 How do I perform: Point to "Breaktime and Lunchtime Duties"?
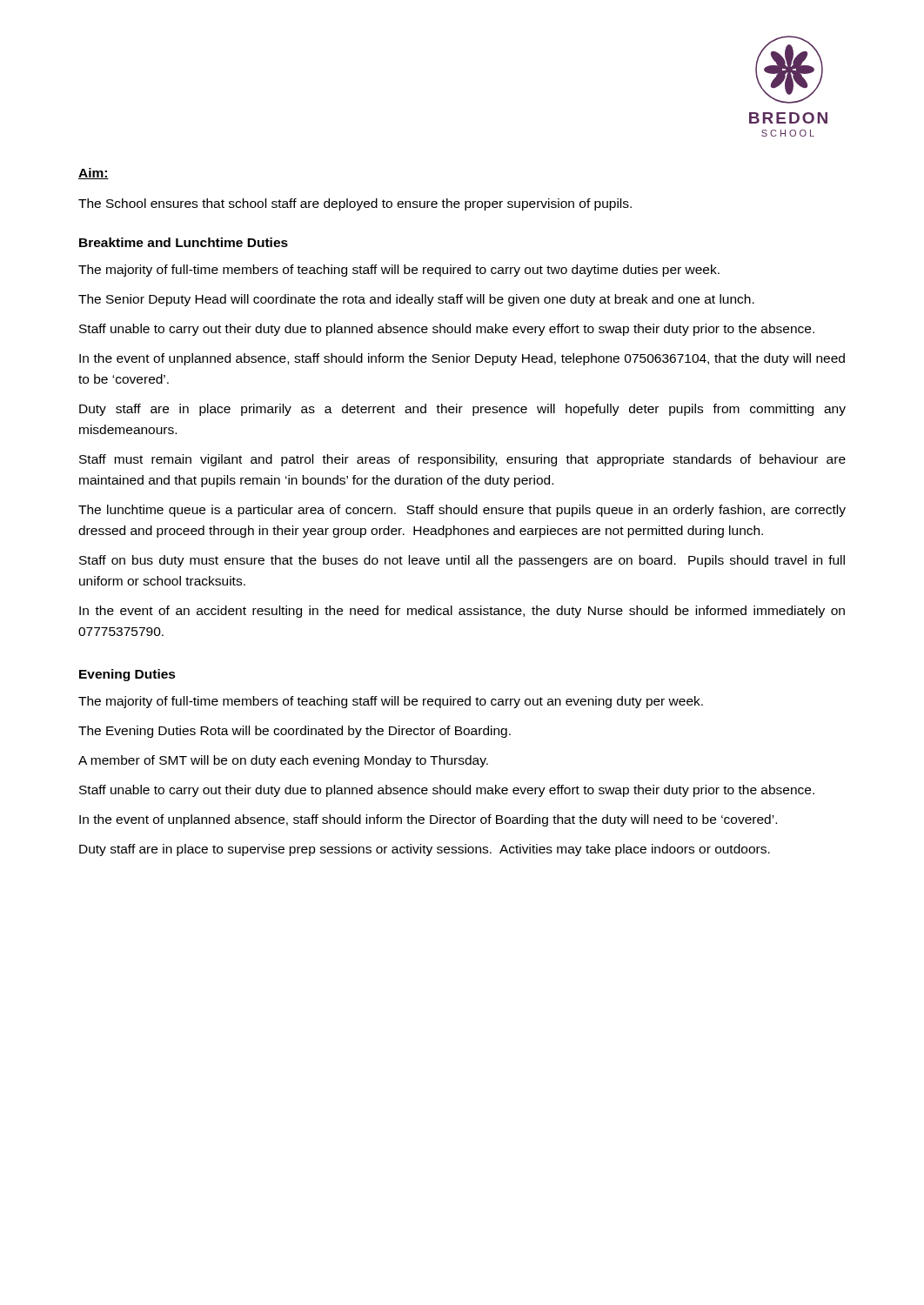point(183,242)
